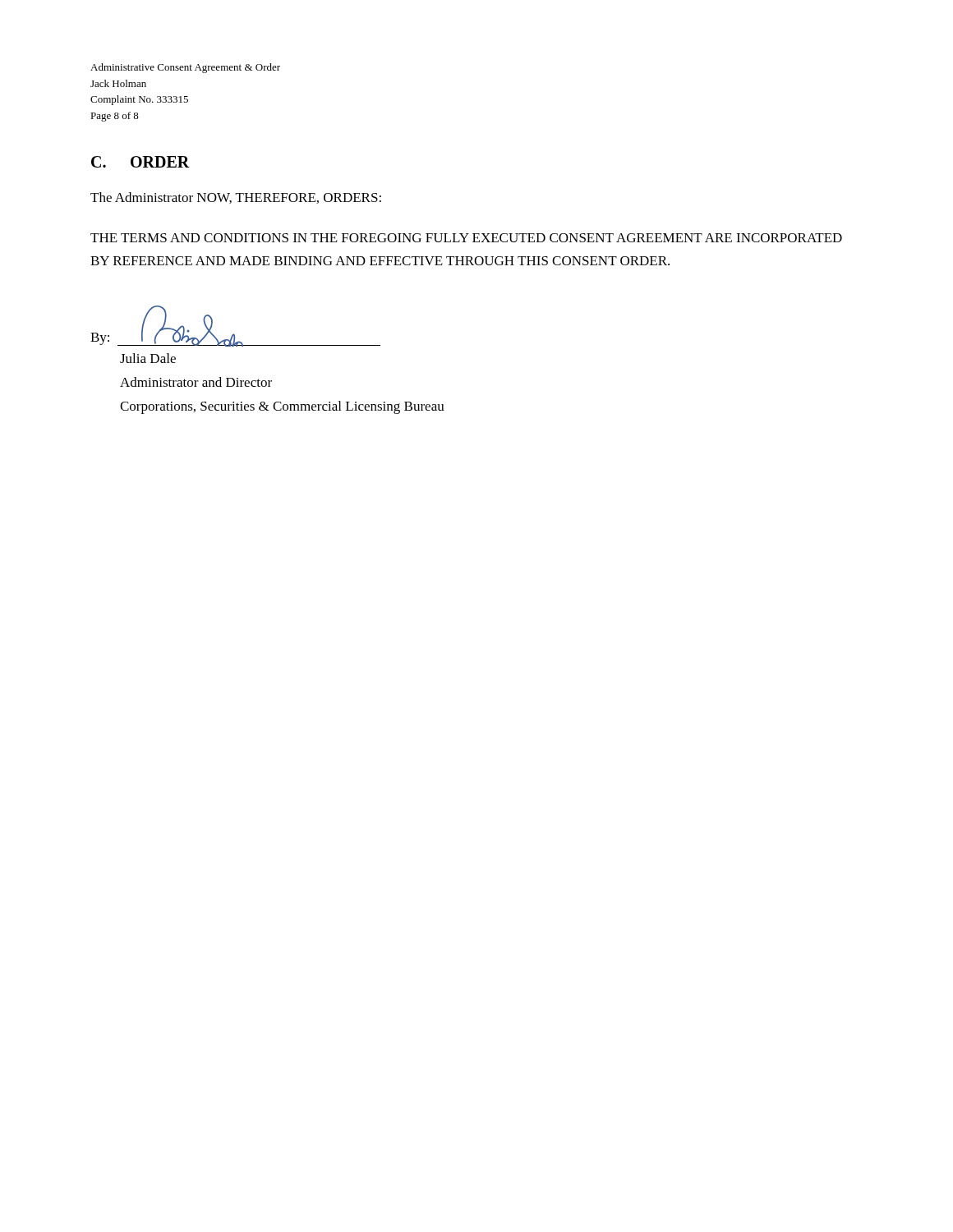Locate the element starting "The Administrator NOW, THEREFORE, ORDERS:"
Viewport: 953px width, 1232px height.
point(236,198)
